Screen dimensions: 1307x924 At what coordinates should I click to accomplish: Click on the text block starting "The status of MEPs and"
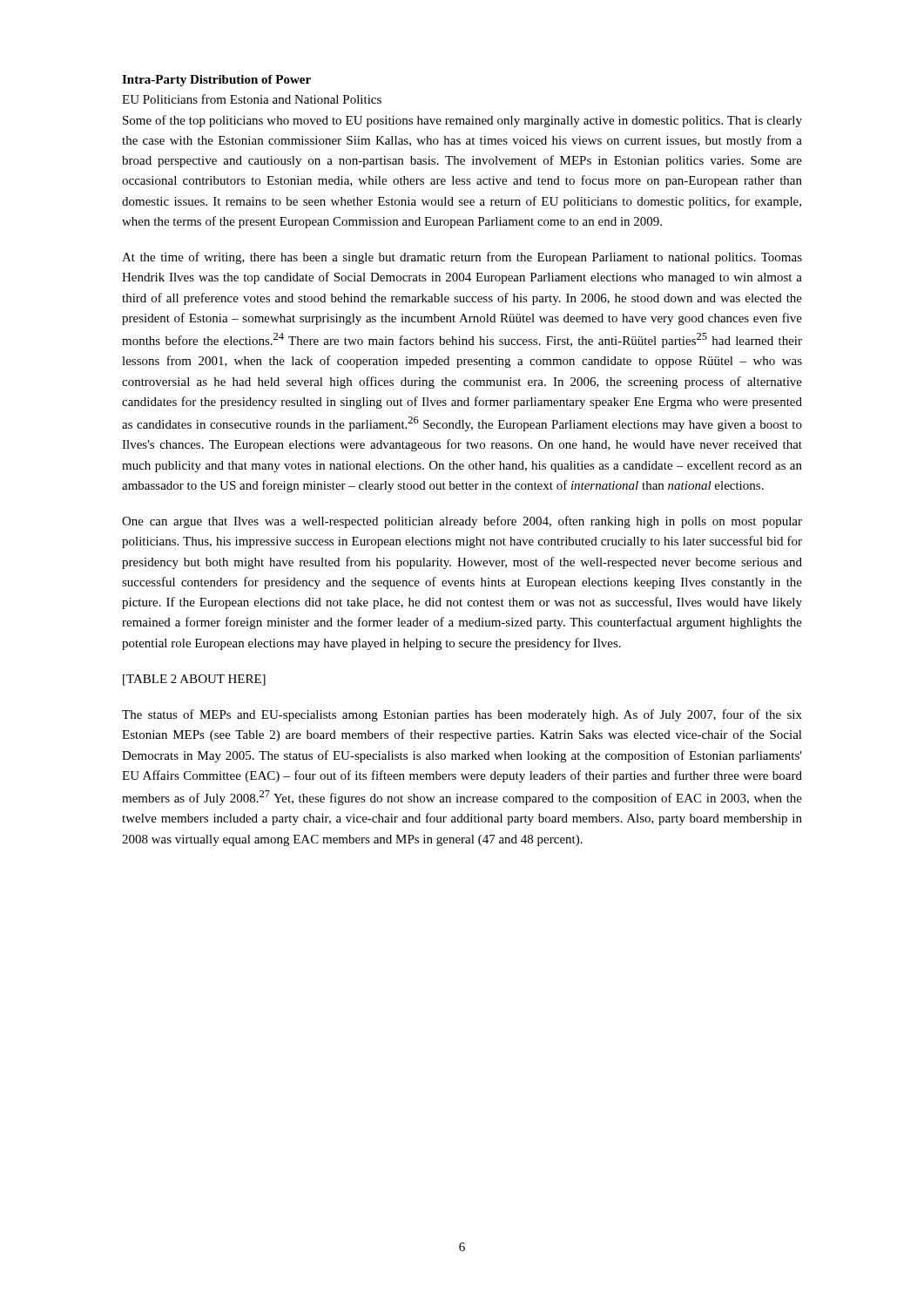(x=462, y=777)
